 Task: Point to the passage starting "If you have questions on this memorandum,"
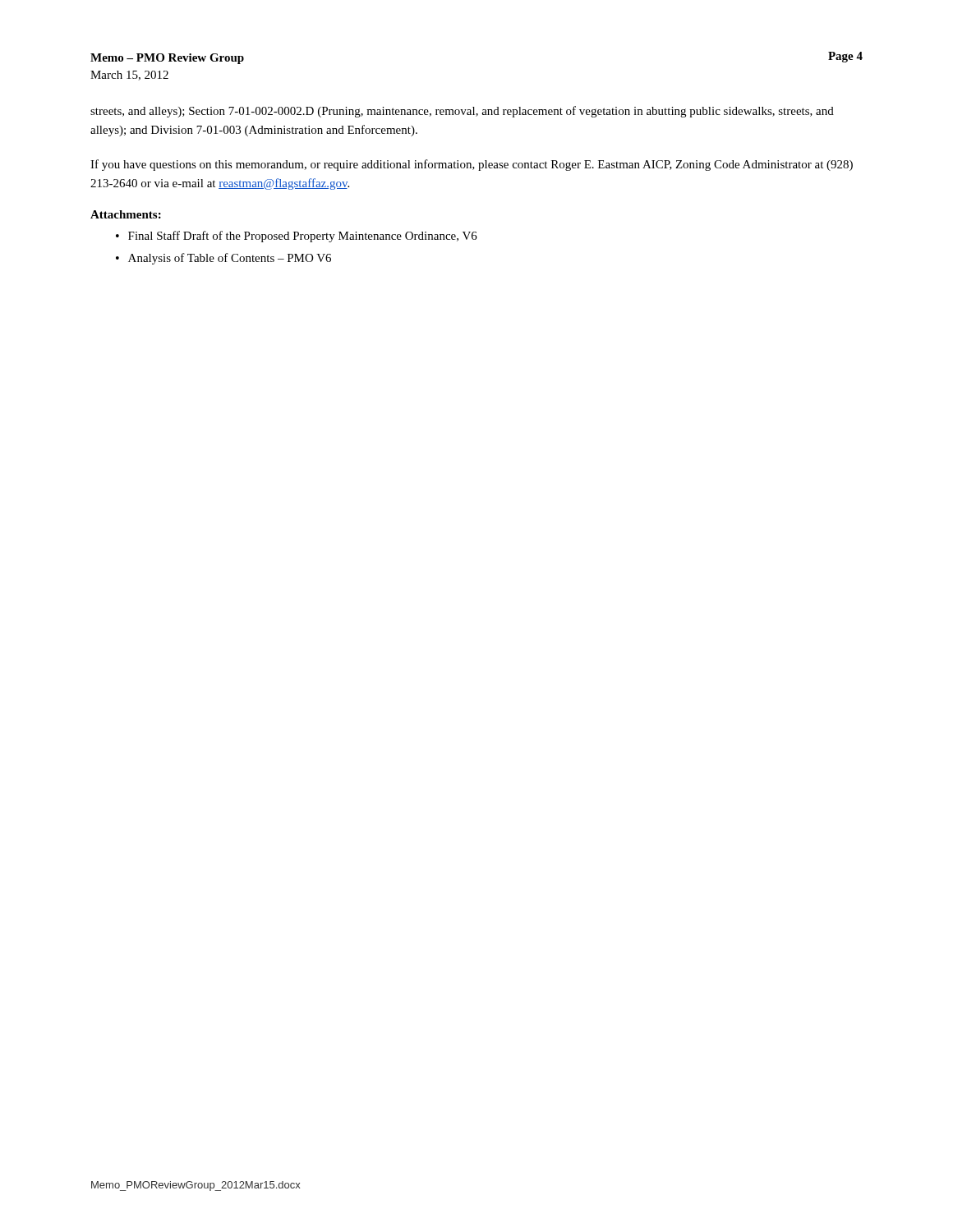472,173
